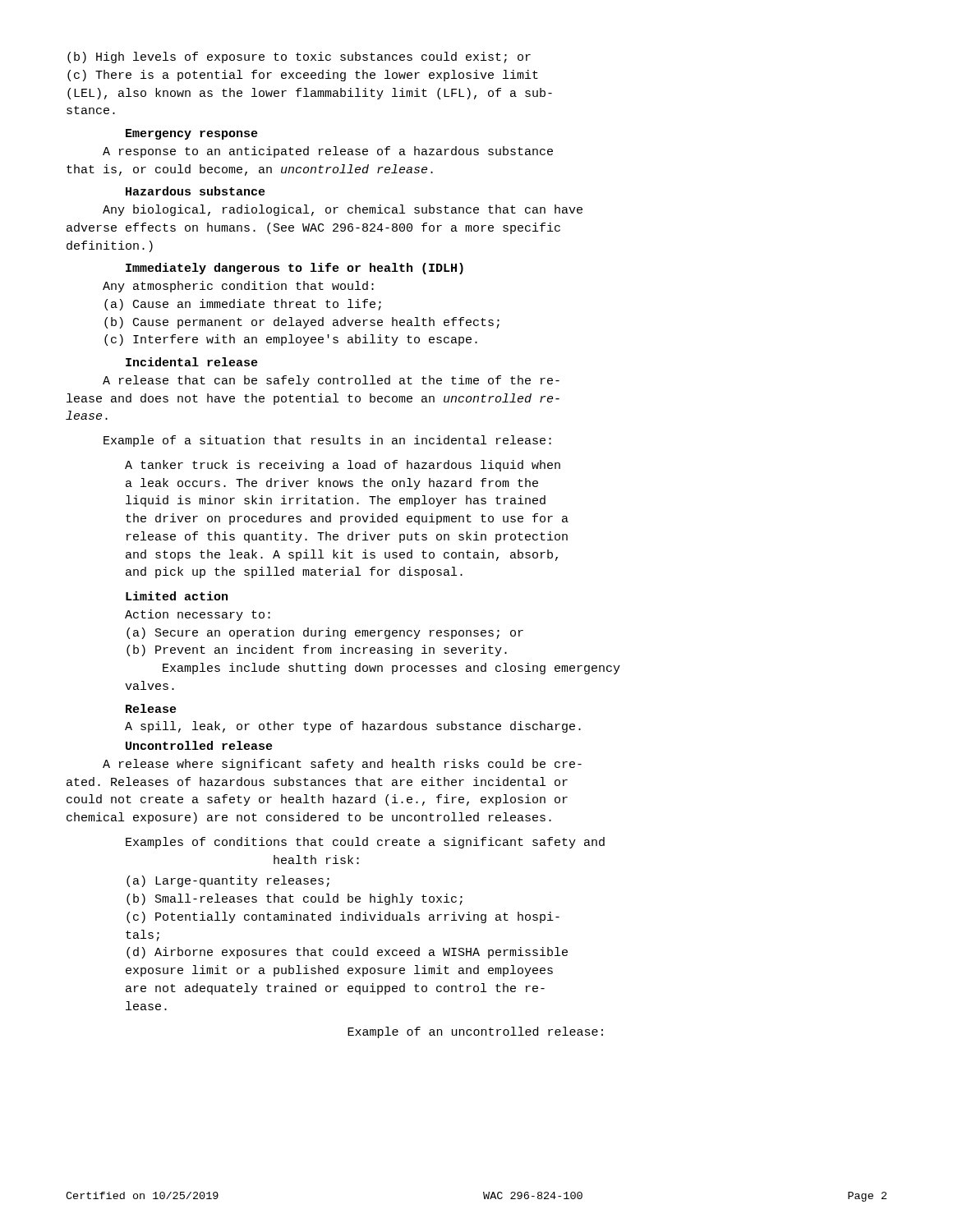Click on the text block that reads "A spill, leak, or other"
The width and height of the screenshot is (953, 1232).
pos(354,727)
